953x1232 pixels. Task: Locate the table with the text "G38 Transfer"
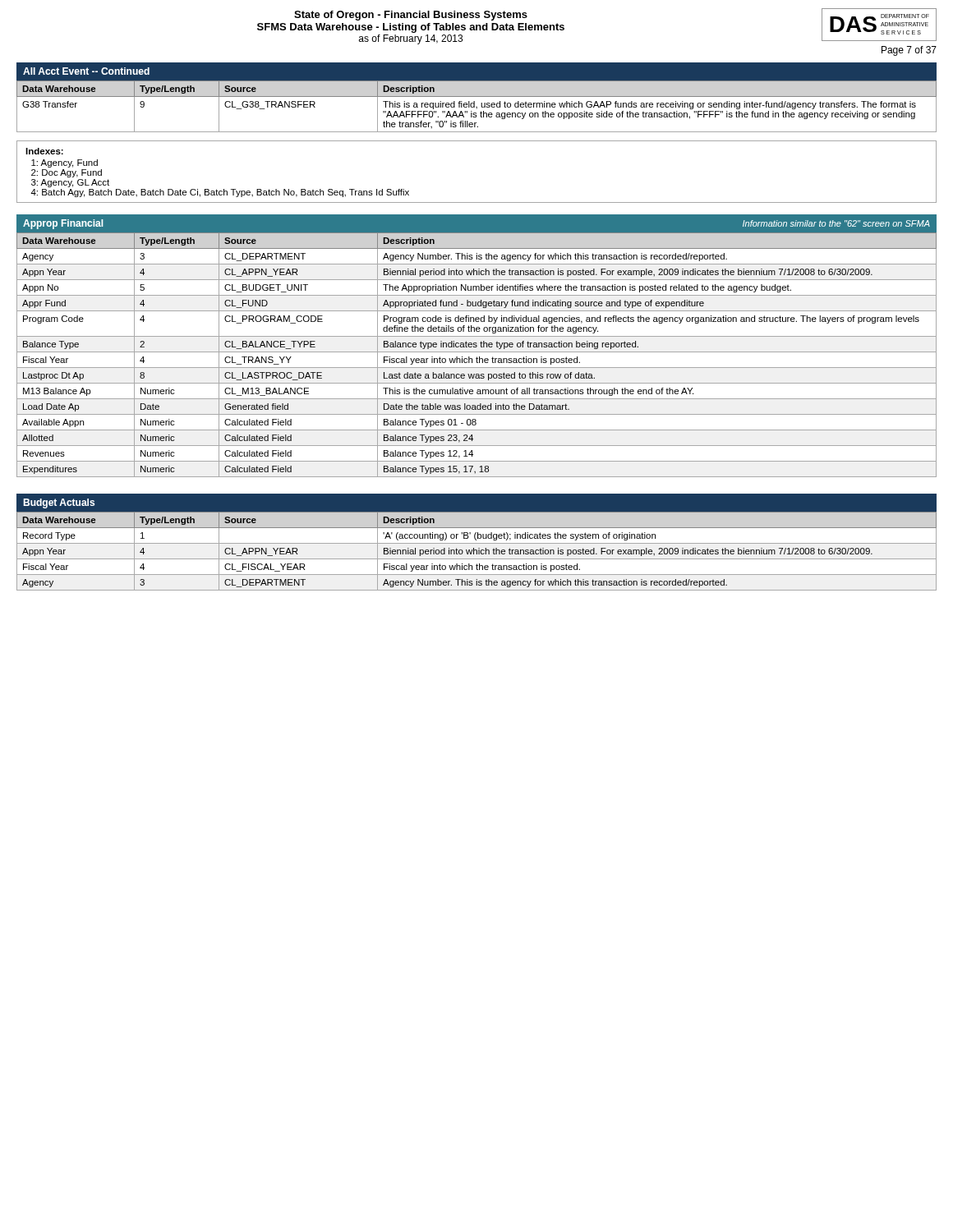point(476,106)
